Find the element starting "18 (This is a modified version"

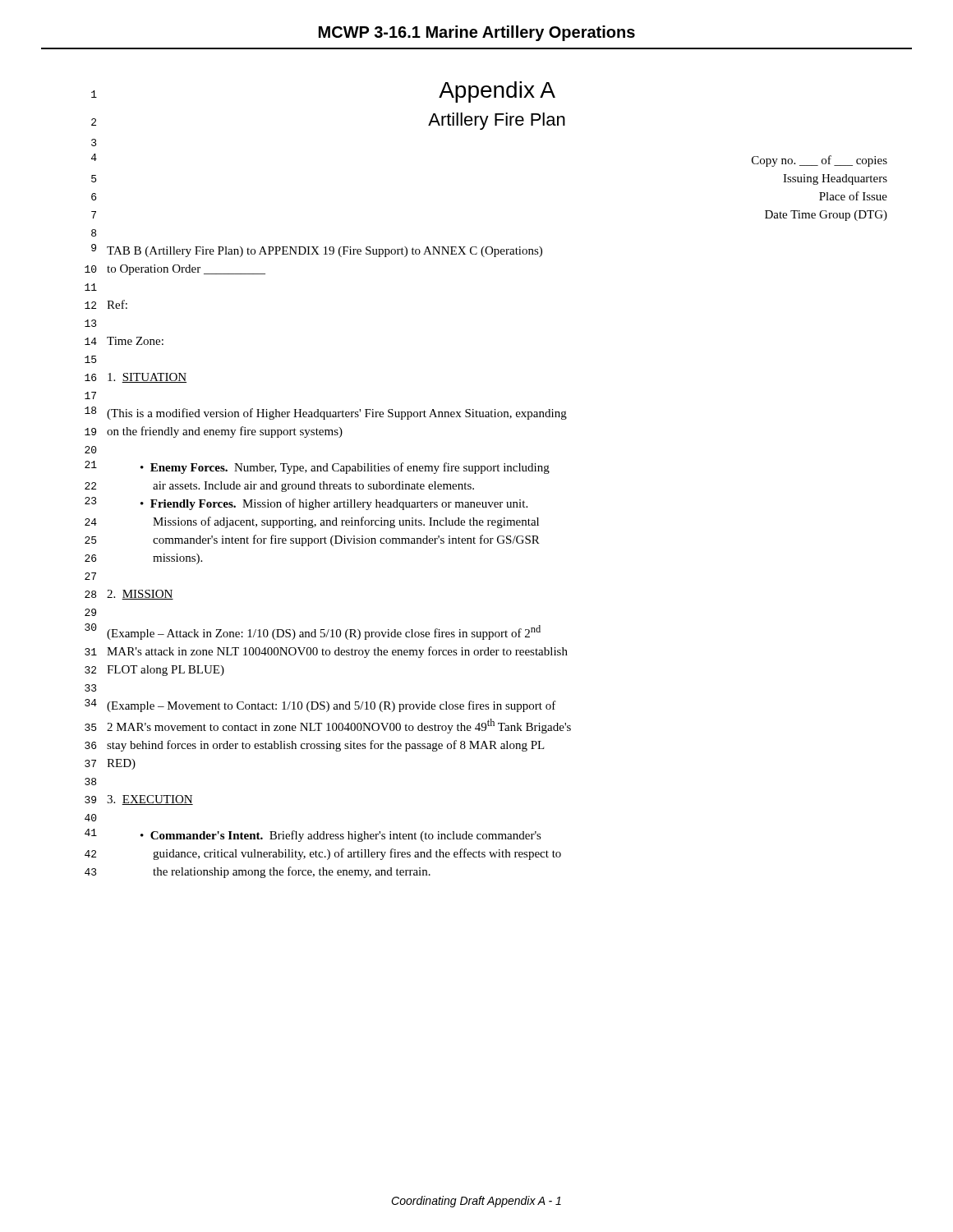pyautogui.click(x=476, y=414)
